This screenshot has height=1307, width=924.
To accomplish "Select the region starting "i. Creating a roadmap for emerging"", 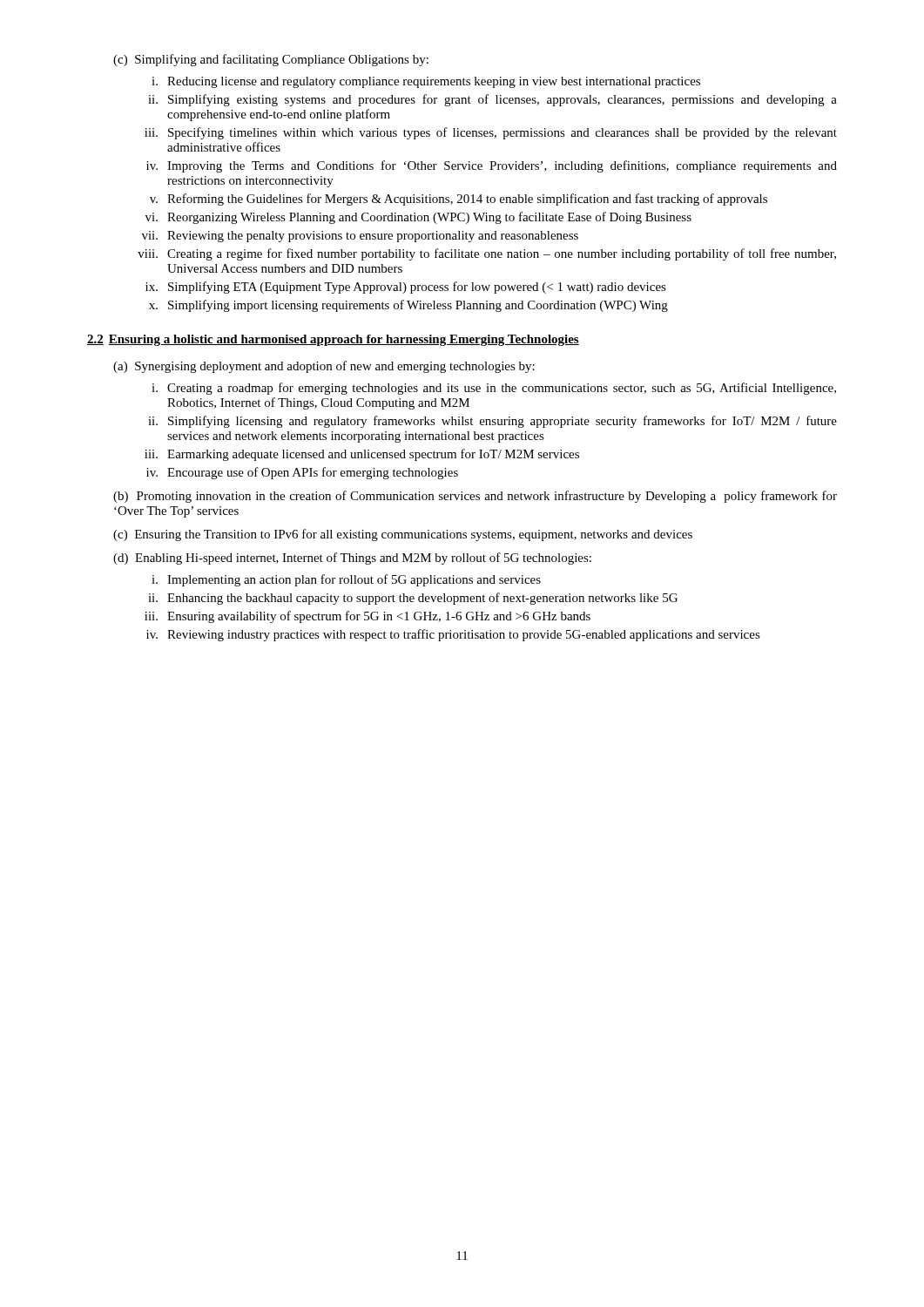I will (x=475, y=396).
